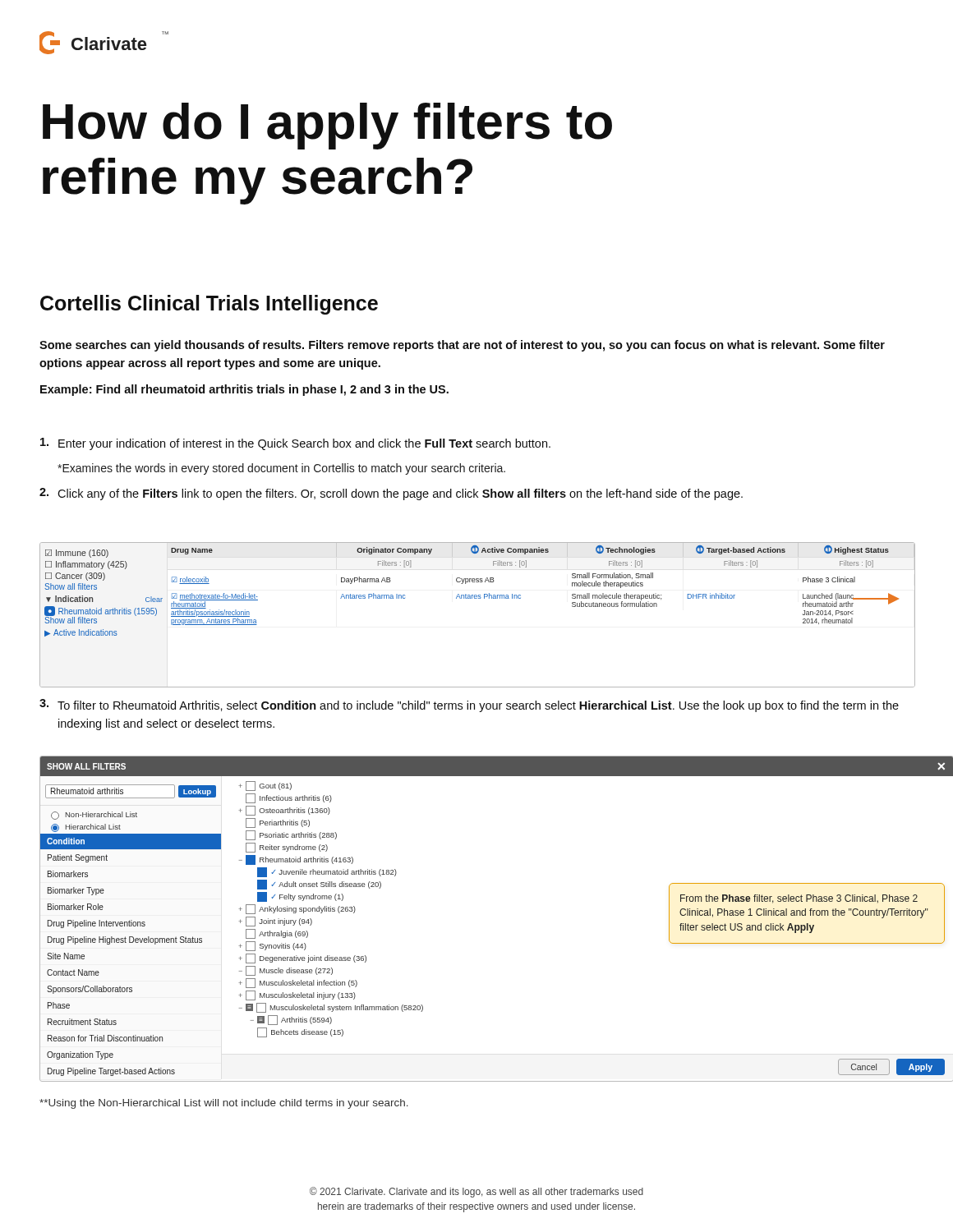Screen dimensions: 1232x953
Task: Find the text block that says "Some searches can"
Action: point(462,346)
